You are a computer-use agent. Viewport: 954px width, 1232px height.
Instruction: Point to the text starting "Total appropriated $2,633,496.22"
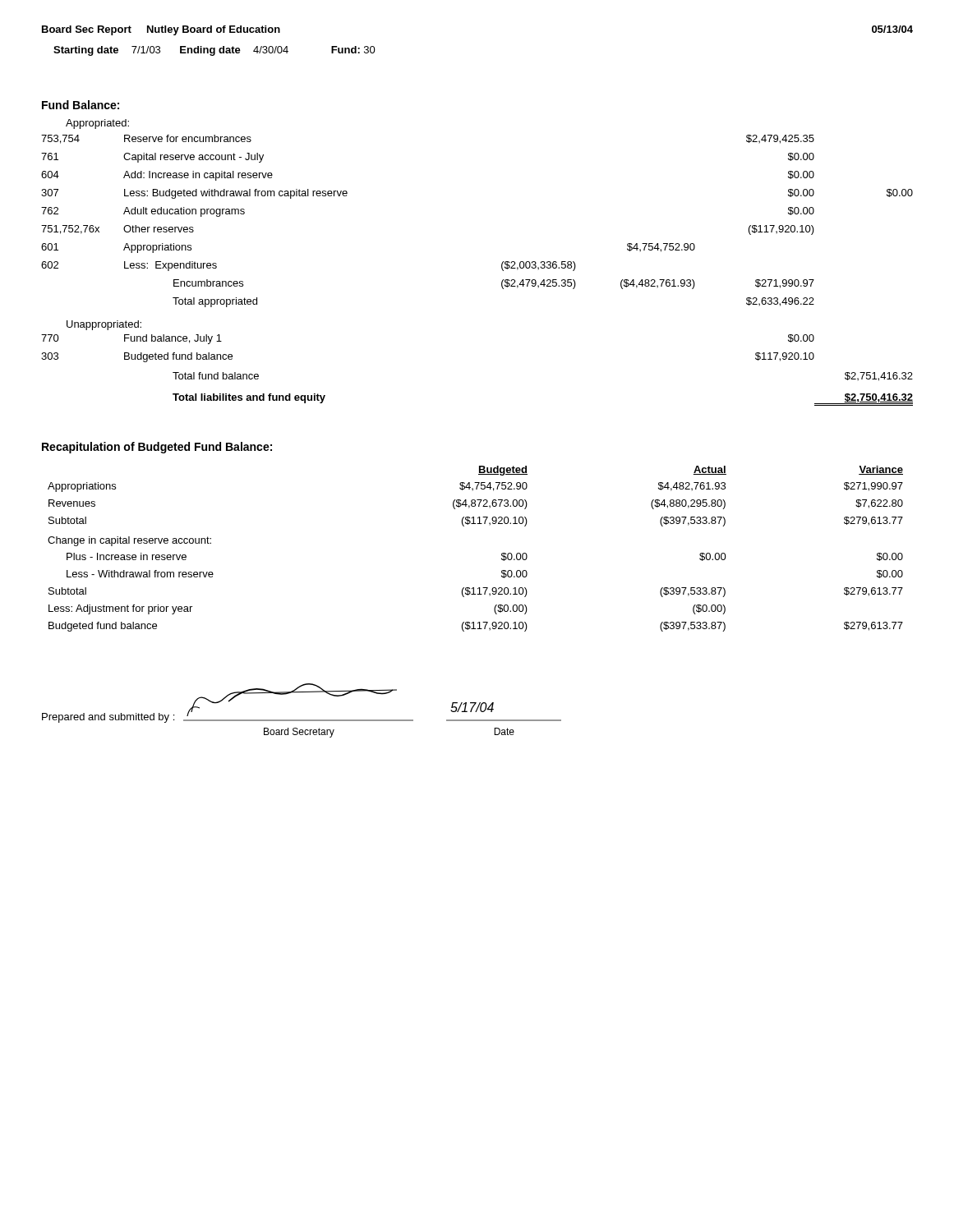coord(212,302)
